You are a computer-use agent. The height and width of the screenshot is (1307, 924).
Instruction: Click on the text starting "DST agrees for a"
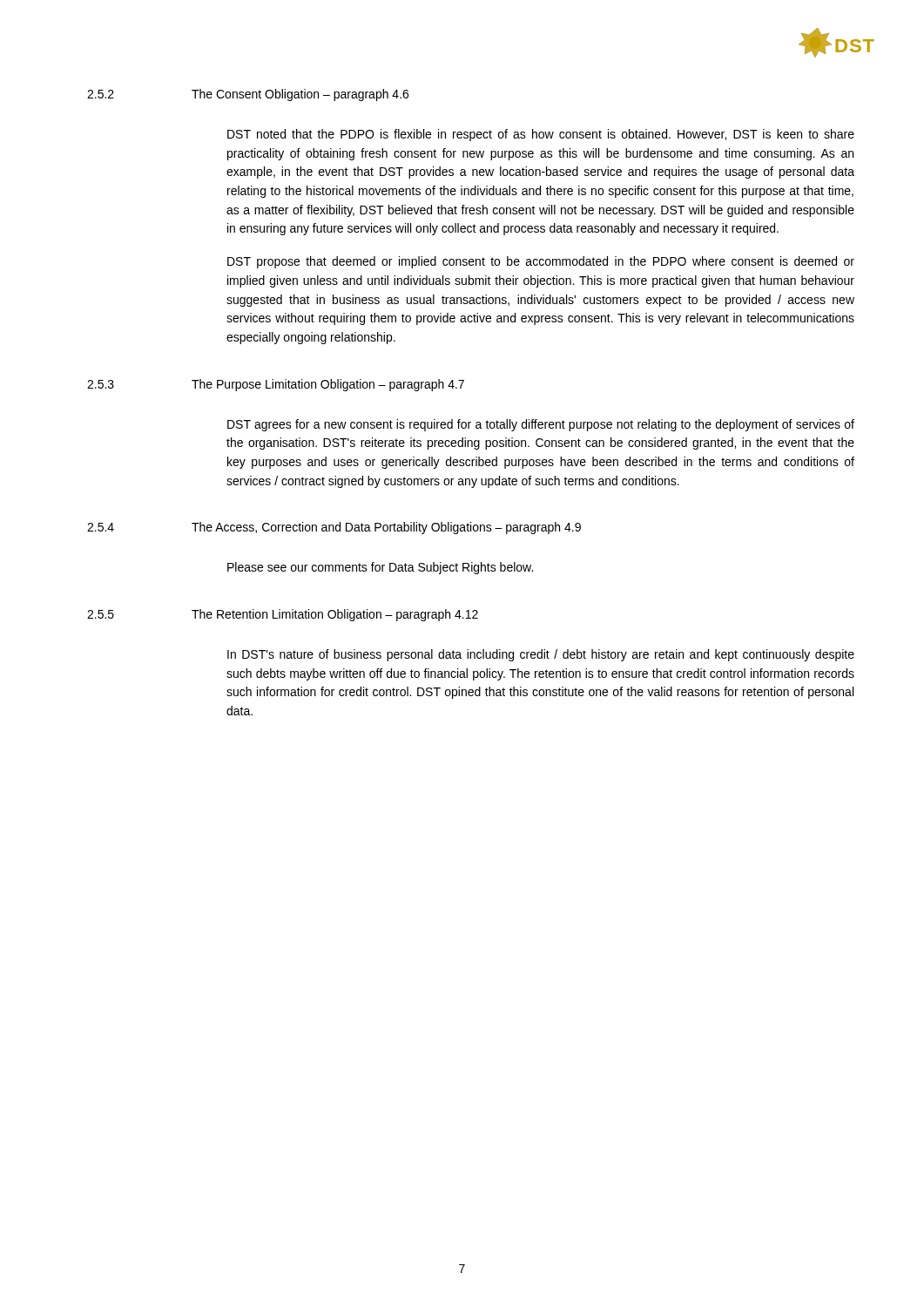coord(540,452)
